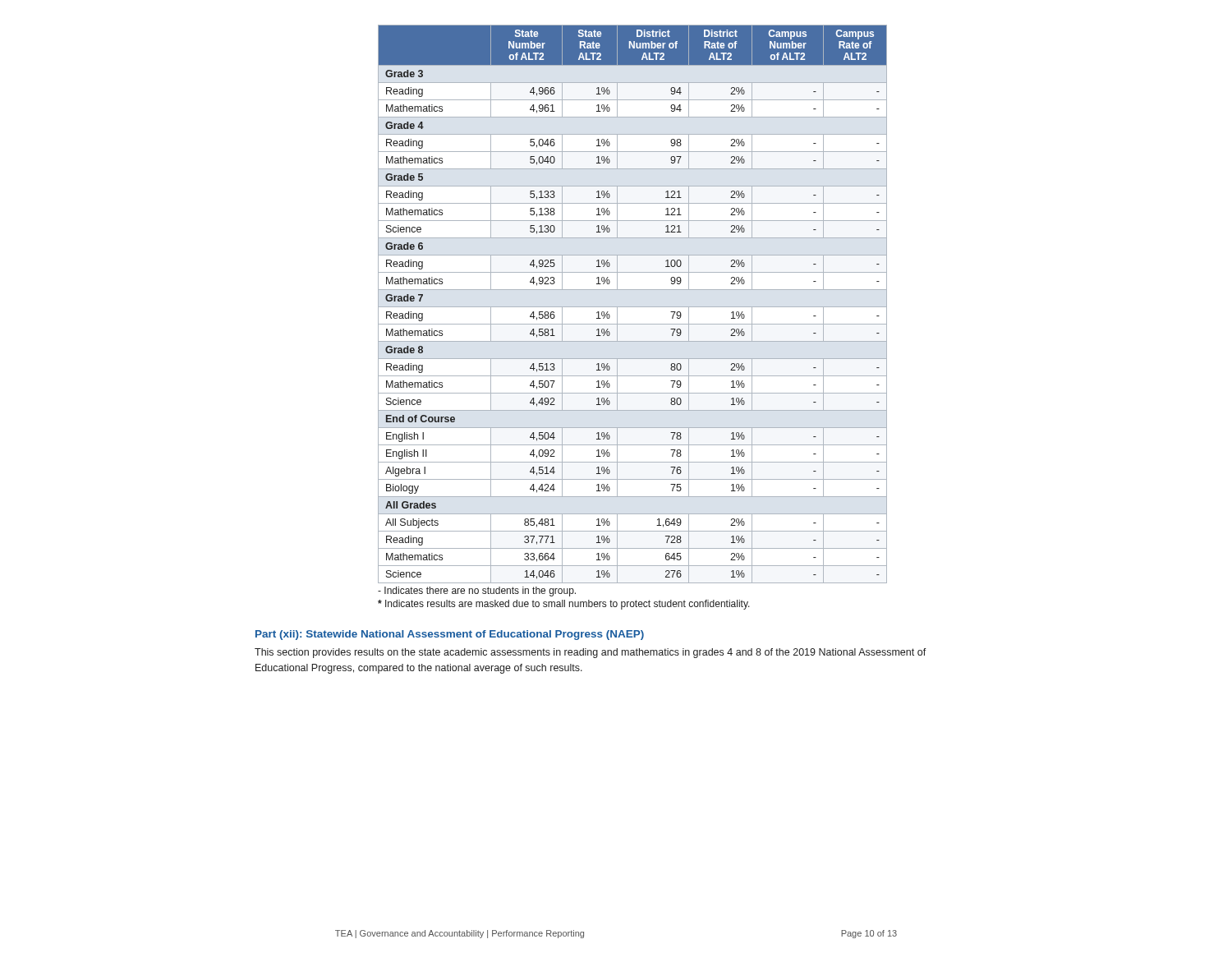This screenshot has width=1232, height=953.
Task: Select the footnote with the text "Indicates there are no students in"
Action: pos(616,591)
